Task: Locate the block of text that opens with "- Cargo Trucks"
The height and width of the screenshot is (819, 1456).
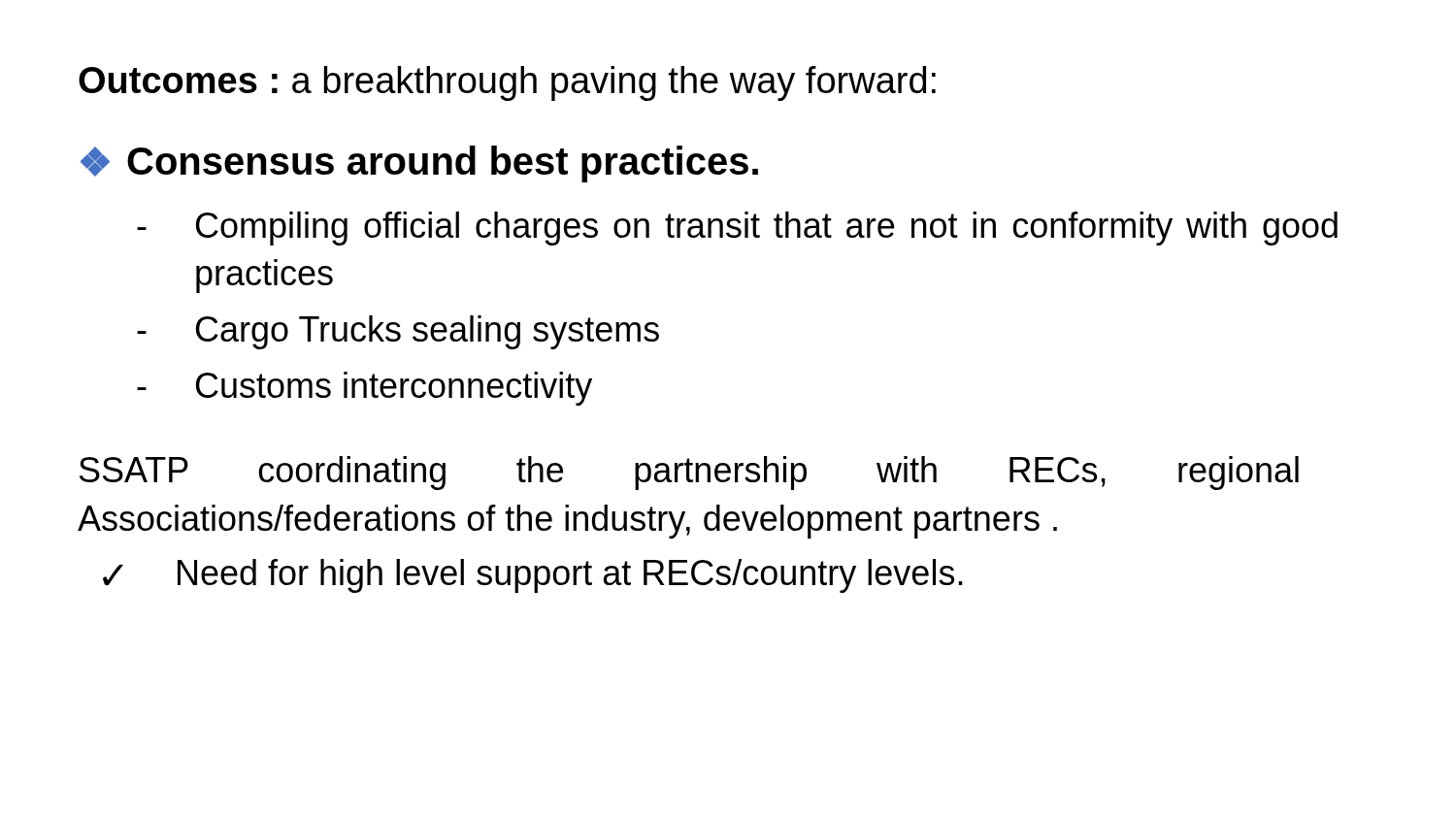Action: pos(369,330)
